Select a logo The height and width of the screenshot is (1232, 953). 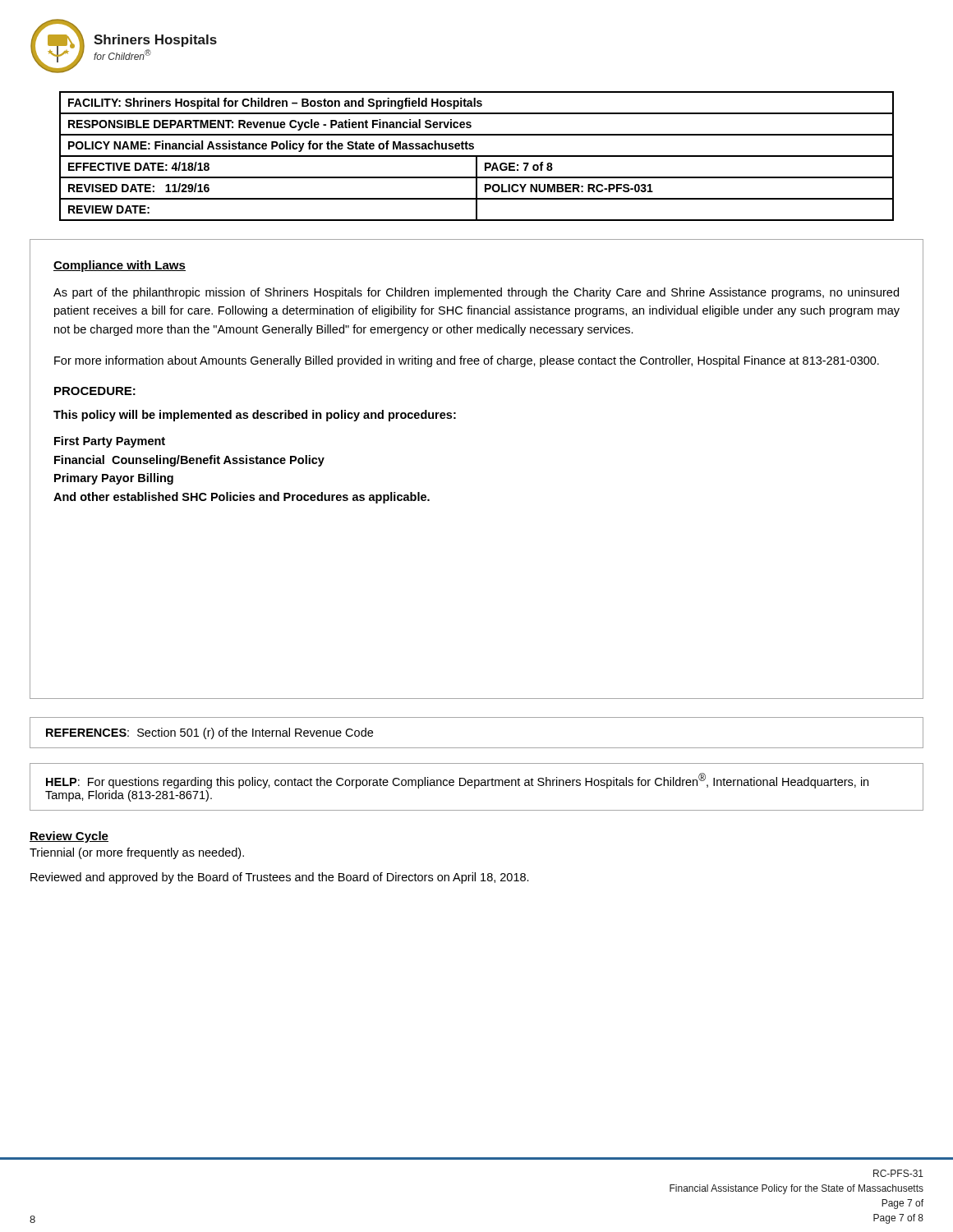pos(123,47)
